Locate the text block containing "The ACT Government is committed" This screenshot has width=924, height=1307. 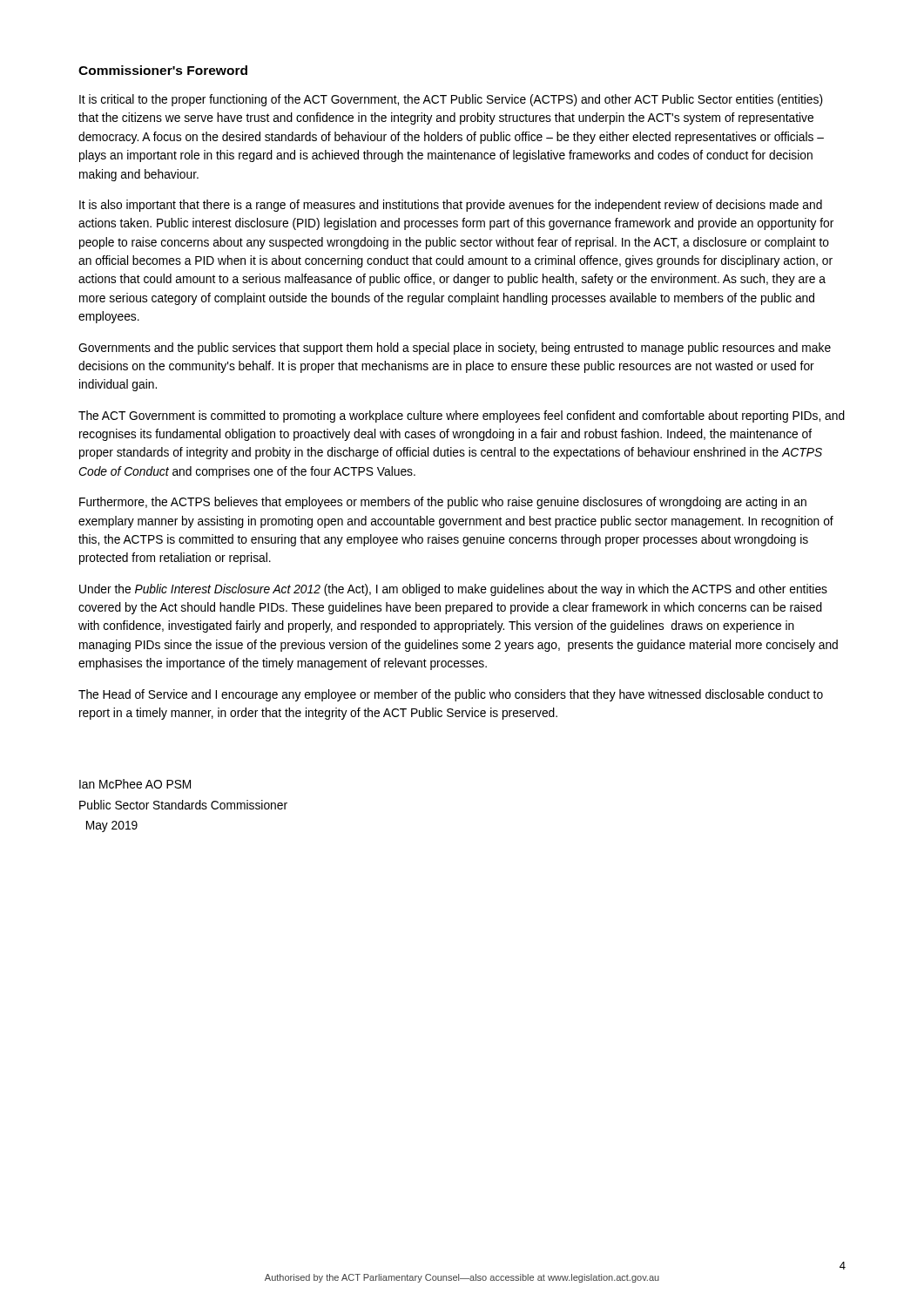pyautogui.click(x=462, y=444)
